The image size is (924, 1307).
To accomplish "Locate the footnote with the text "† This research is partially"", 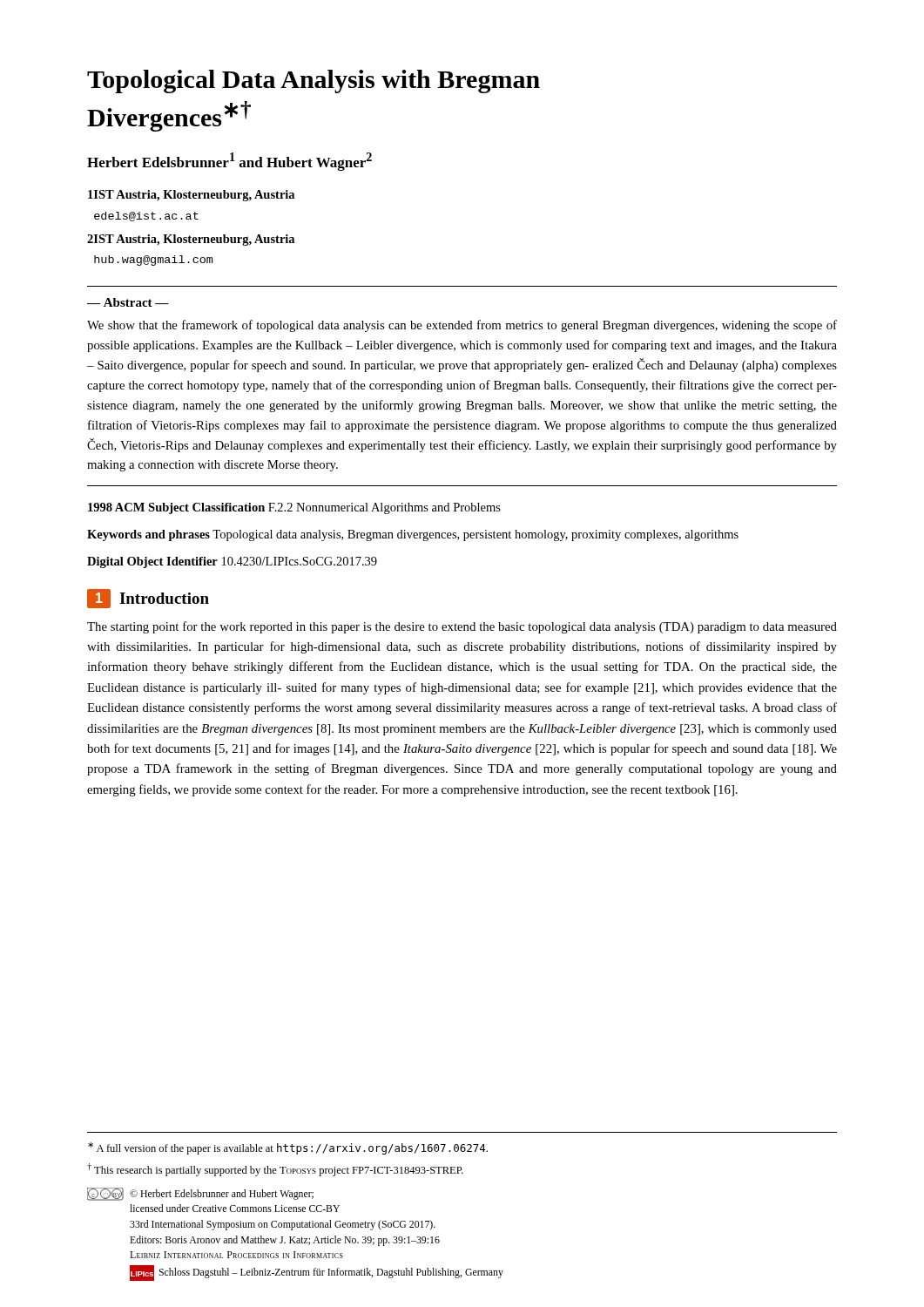I will click(x=275, y=1169).
